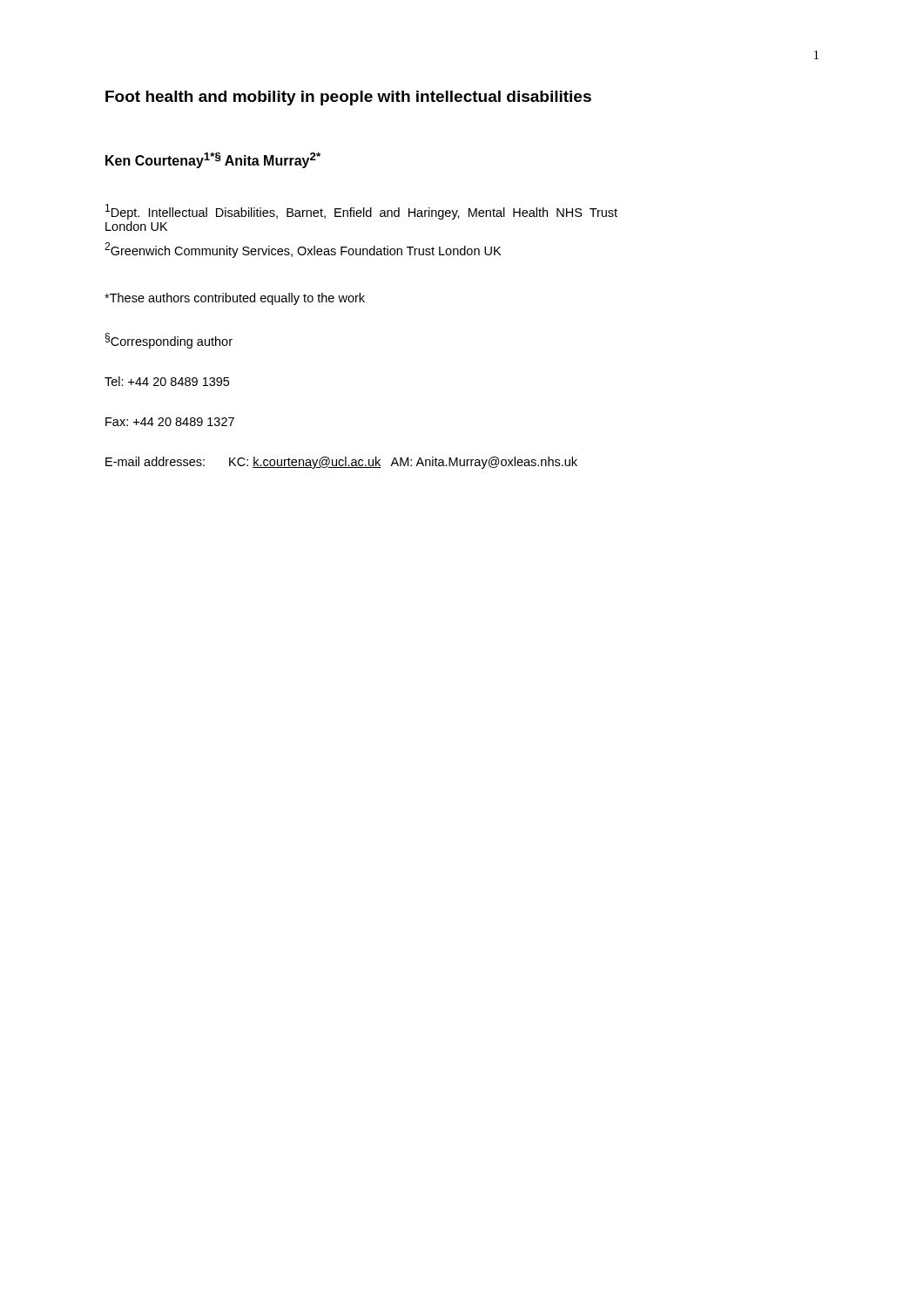Click on the text that says "Fax: +44 20 8489 1327"
The height and width of the screenshot is (1307, 924).
tap(170, 422)
